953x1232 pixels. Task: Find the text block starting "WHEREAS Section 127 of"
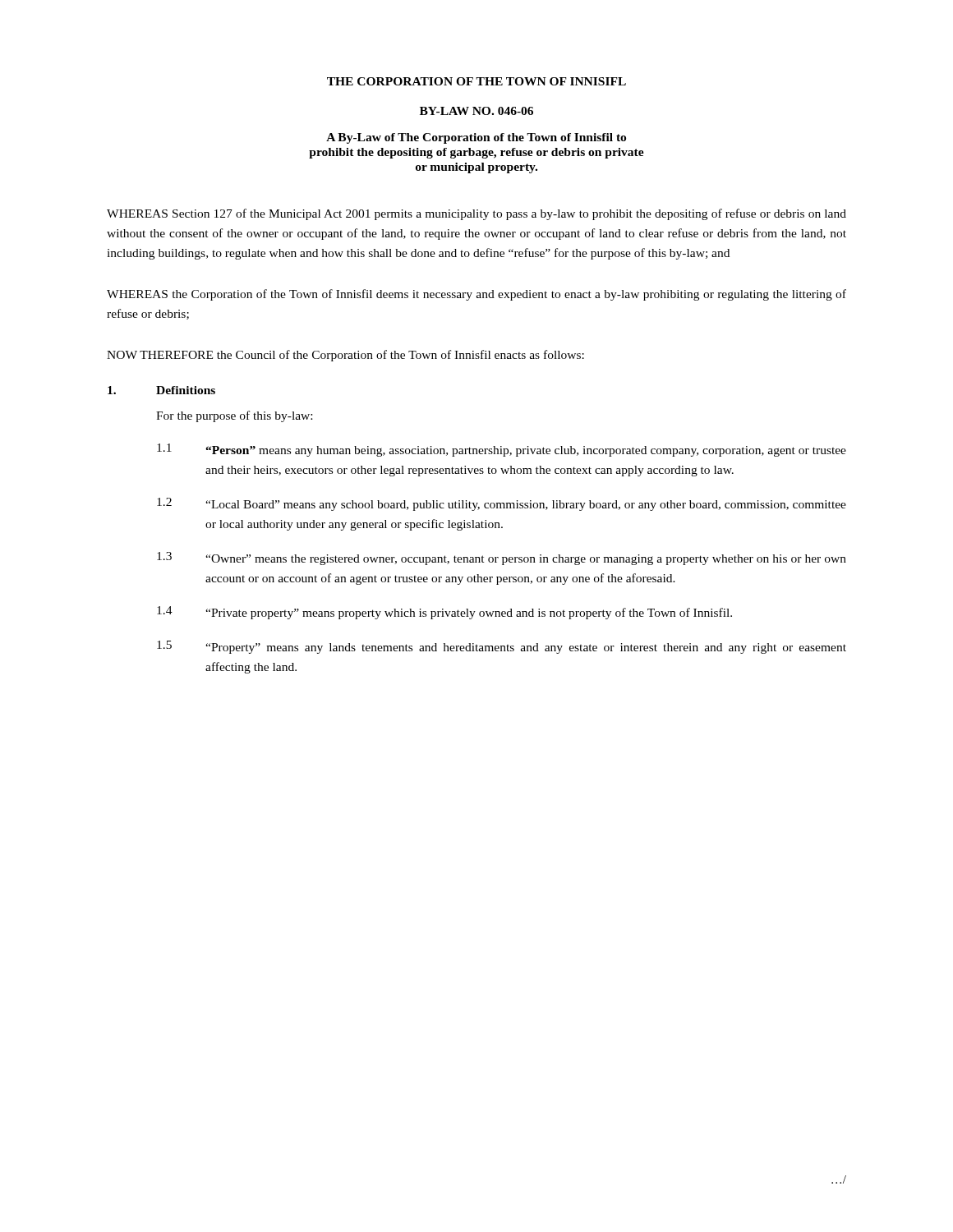[x=476, y=233]
